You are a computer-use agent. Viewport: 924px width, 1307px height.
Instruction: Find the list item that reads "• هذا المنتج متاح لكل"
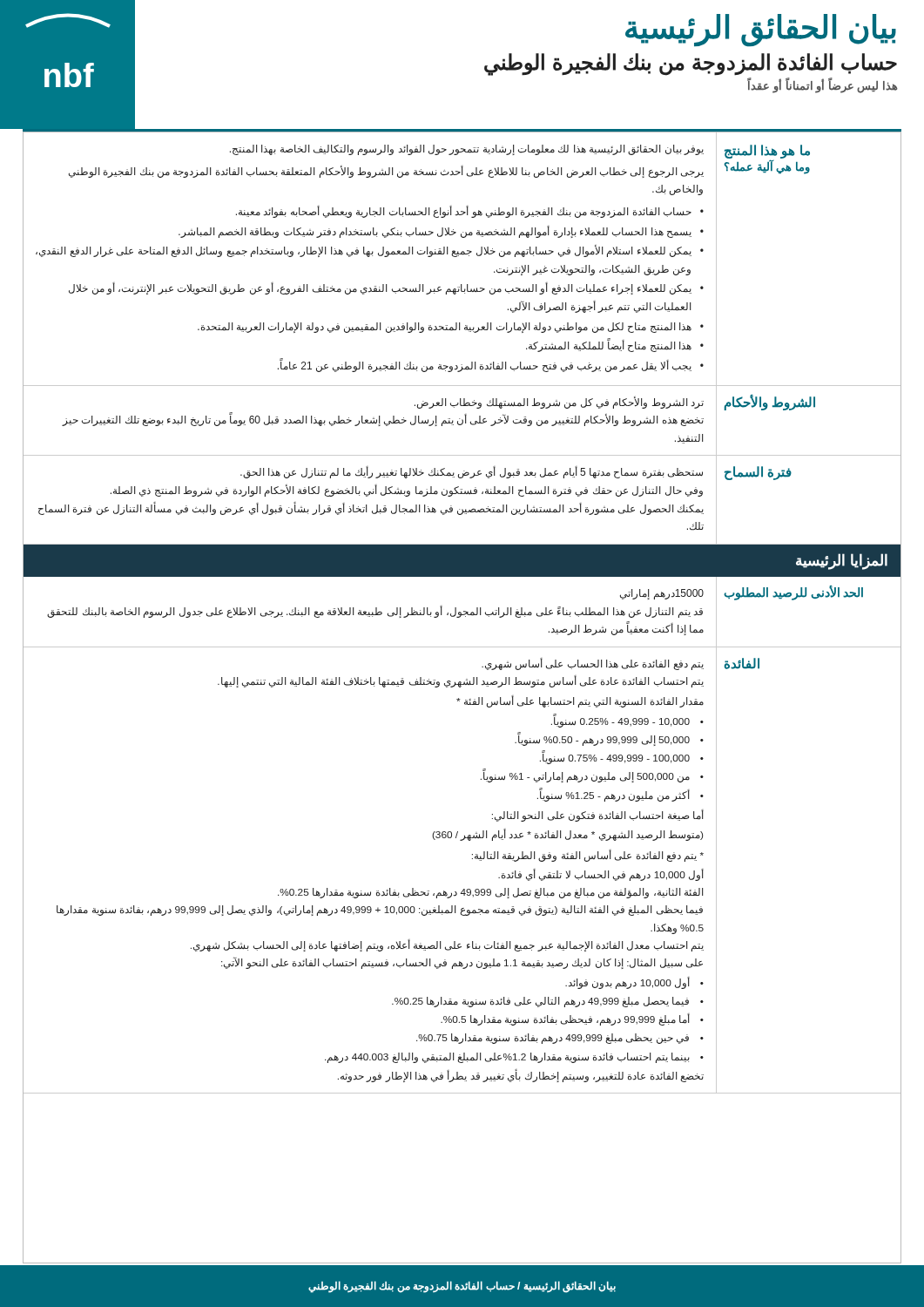pyautogui.click(x=450, y=327)
